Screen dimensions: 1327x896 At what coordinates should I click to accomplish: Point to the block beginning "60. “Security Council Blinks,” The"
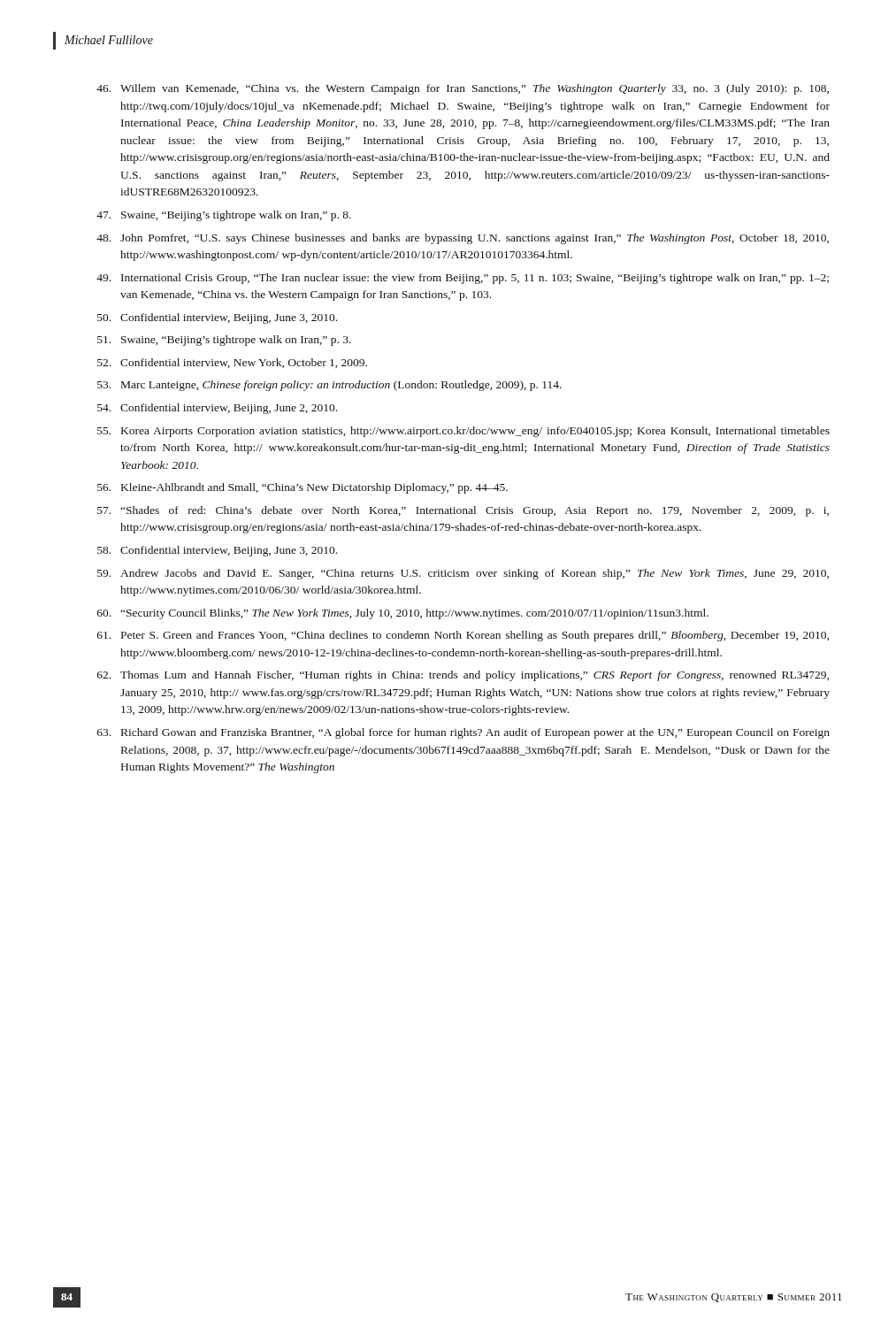click(455, 613)
